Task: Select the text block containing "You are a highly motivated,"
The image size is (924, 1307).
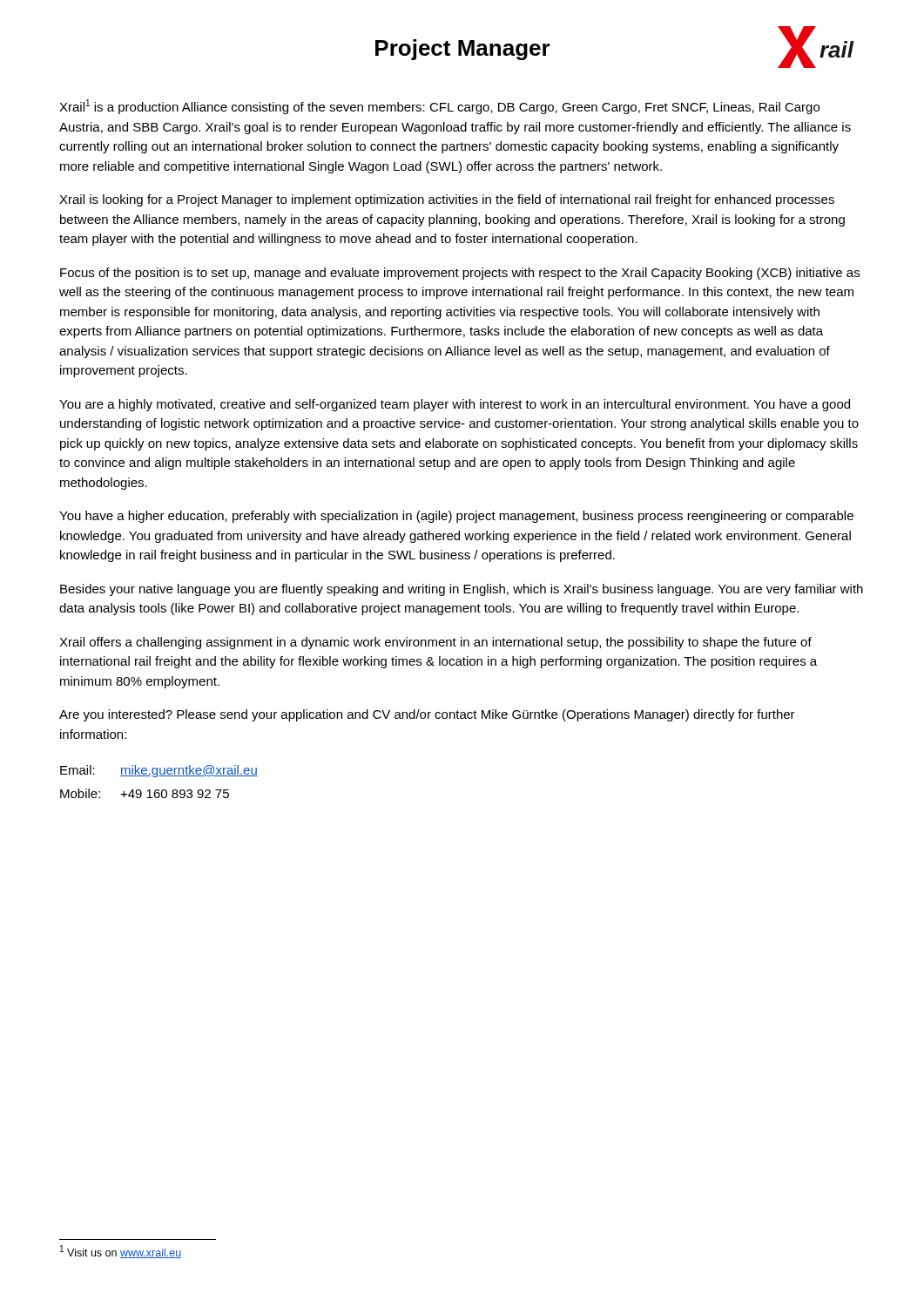Action: pos(462,443)
